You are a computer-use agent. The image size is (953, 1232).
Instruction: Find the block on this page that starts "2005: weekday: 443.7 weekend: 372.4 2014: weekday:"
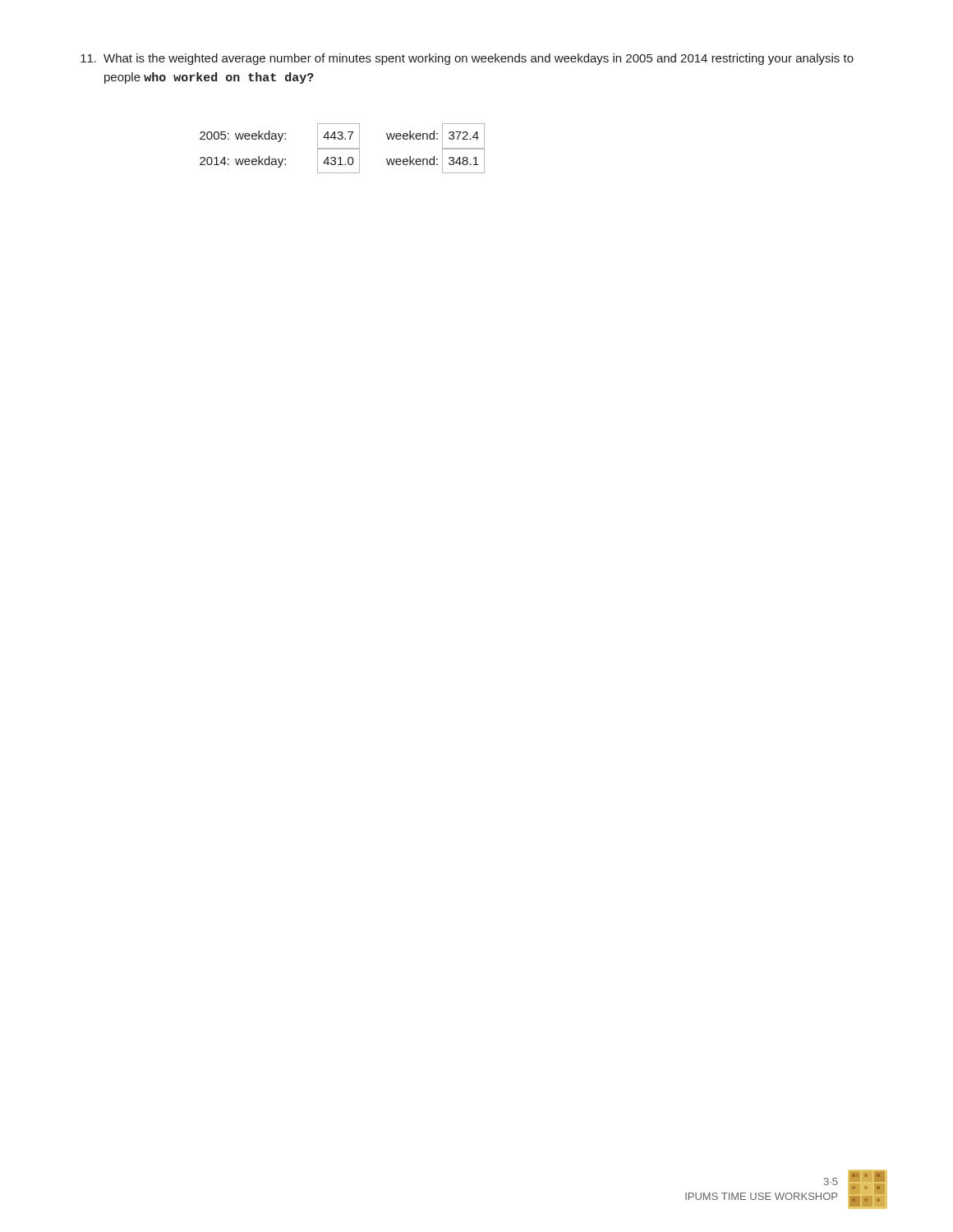(x=346, y=148)
